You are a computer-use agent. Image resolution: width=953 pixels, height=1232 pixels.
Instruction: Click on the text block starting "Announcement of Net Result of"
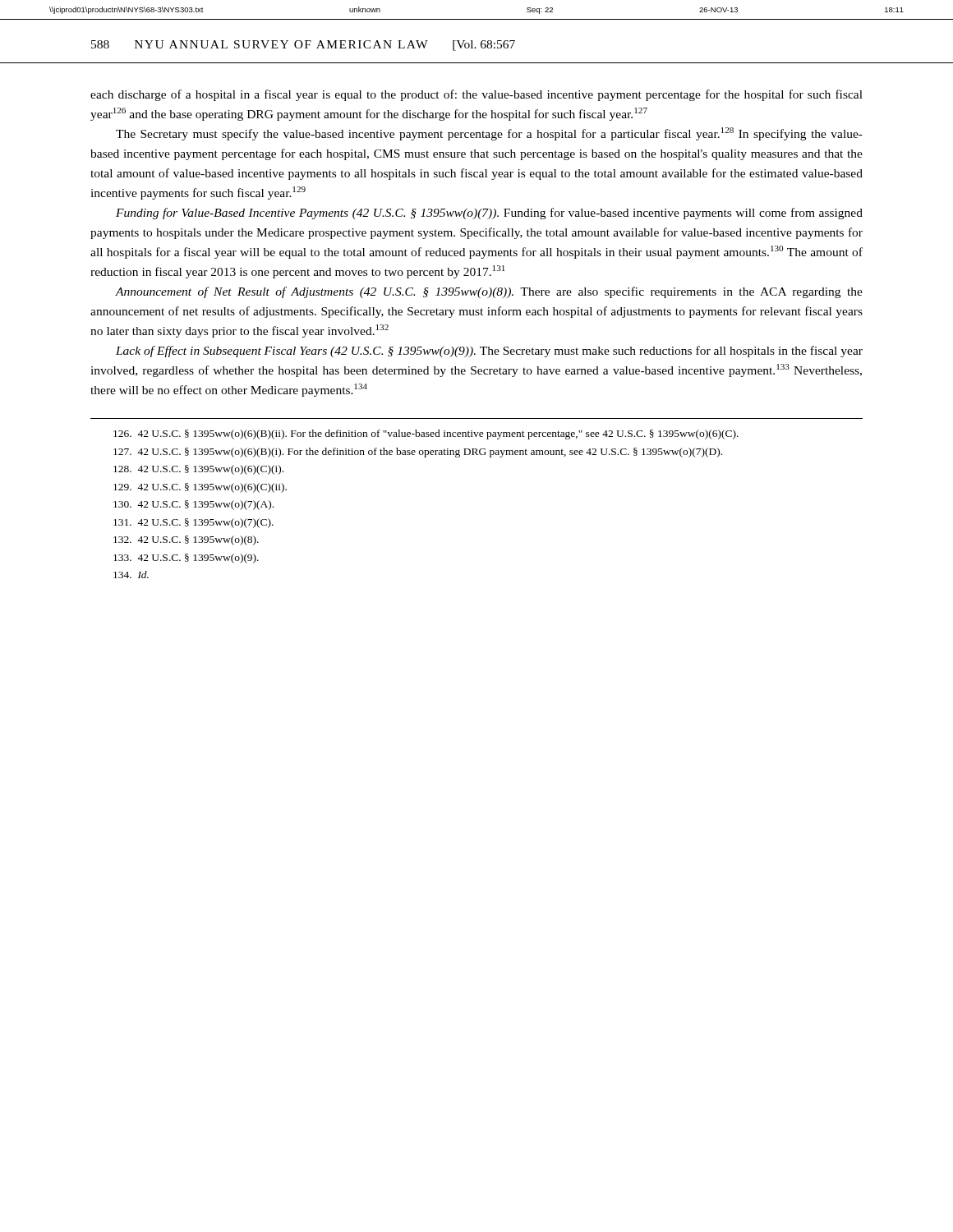(476, 311)
